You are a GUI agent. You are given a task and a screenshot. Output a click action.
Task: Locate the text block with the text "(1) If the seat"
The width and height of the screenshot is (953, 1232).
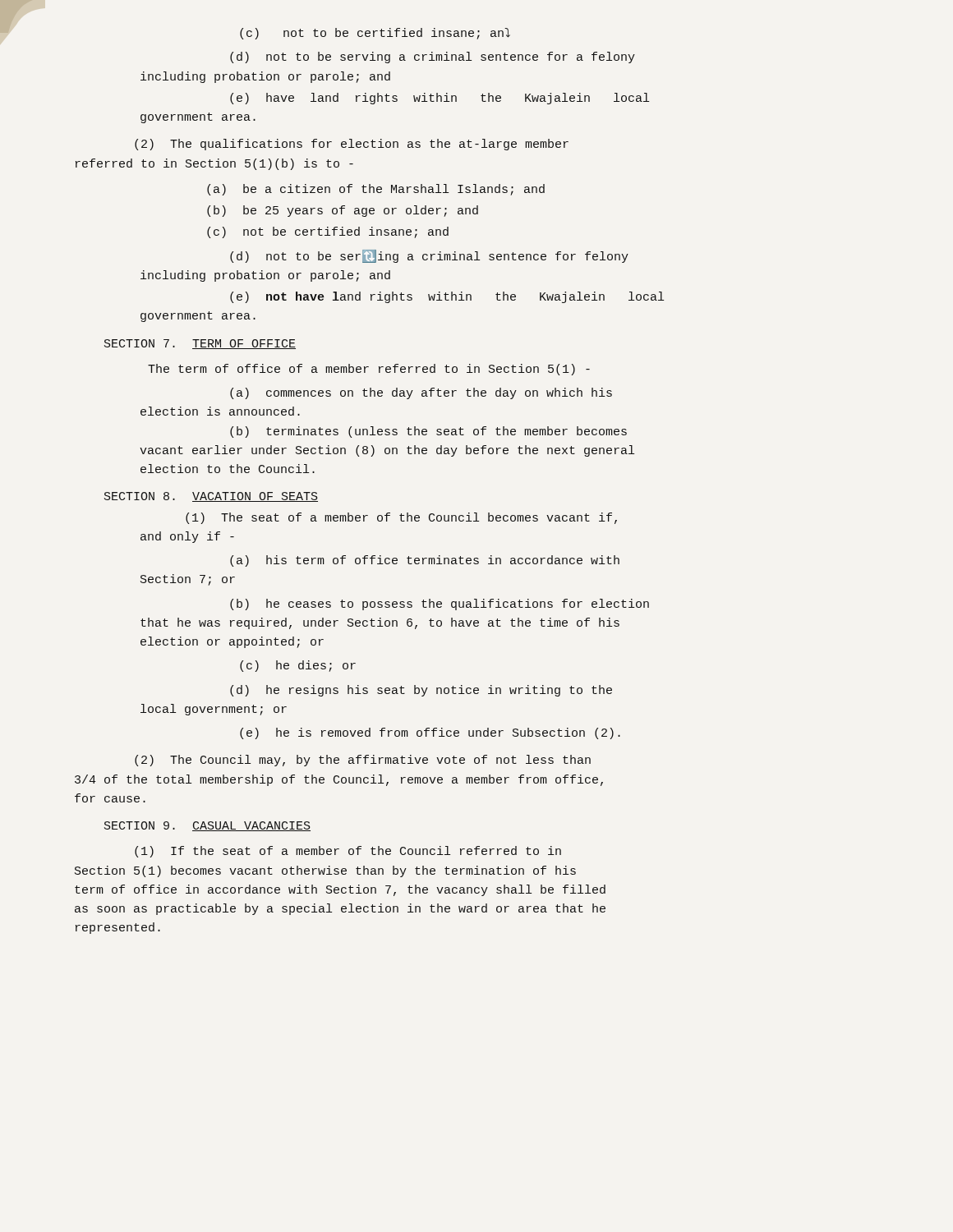[340, 891]
